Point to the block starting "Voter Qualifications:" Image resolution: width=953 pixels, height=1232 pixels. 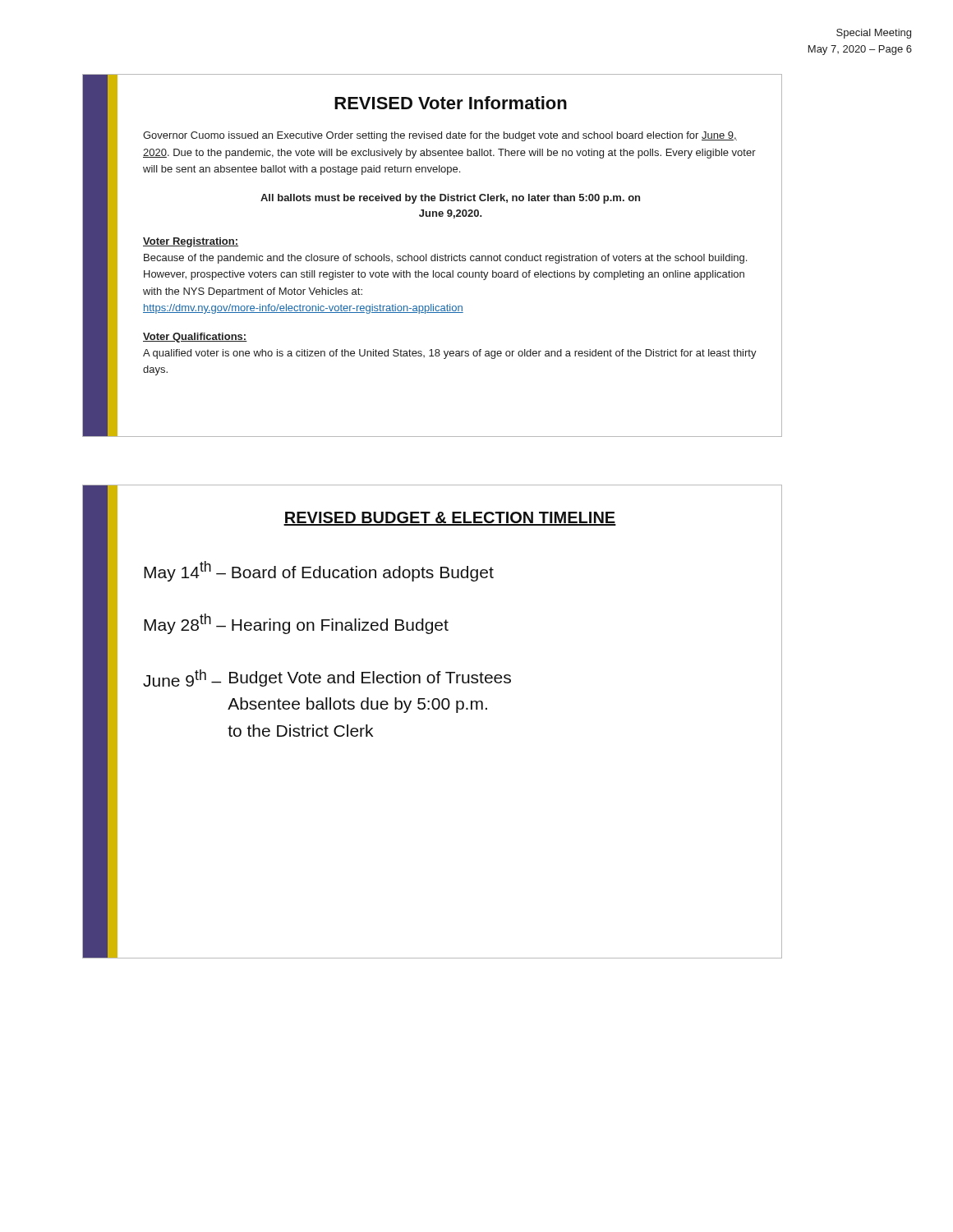coord(195,336)
